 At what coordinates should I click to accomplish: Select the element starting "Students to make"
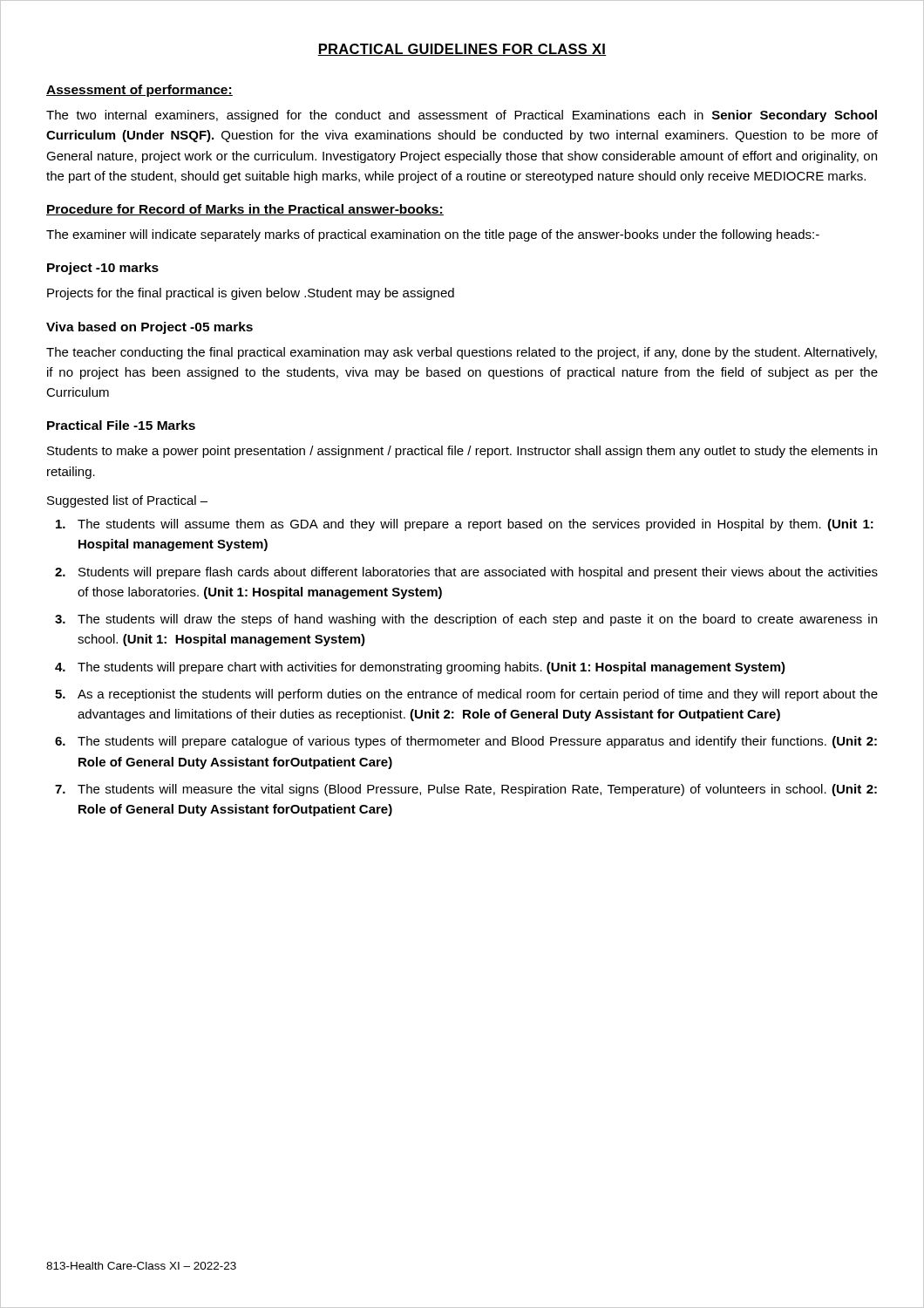tap(462, 461)
